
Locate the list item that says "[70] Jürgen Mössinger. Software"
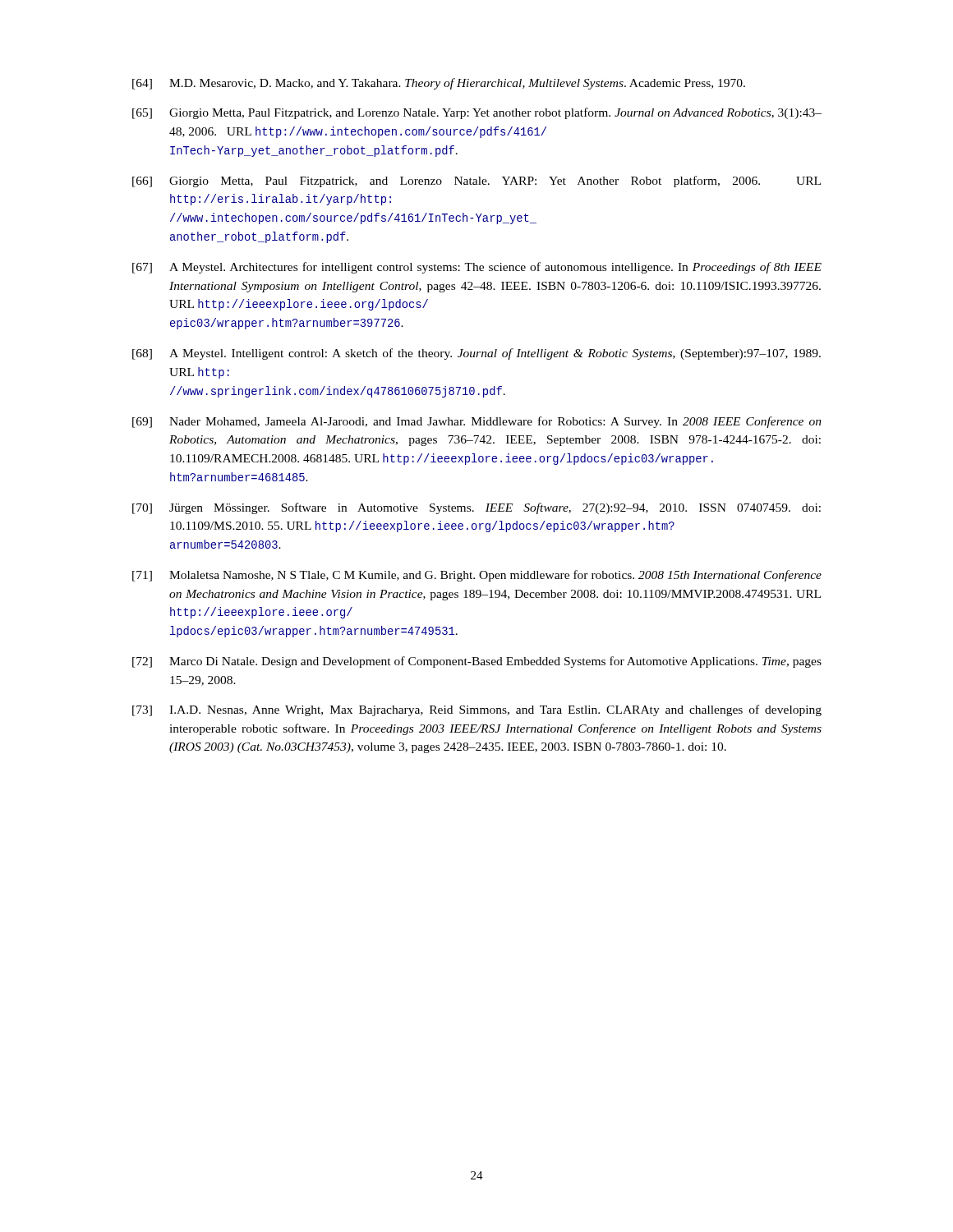point(476,526)
